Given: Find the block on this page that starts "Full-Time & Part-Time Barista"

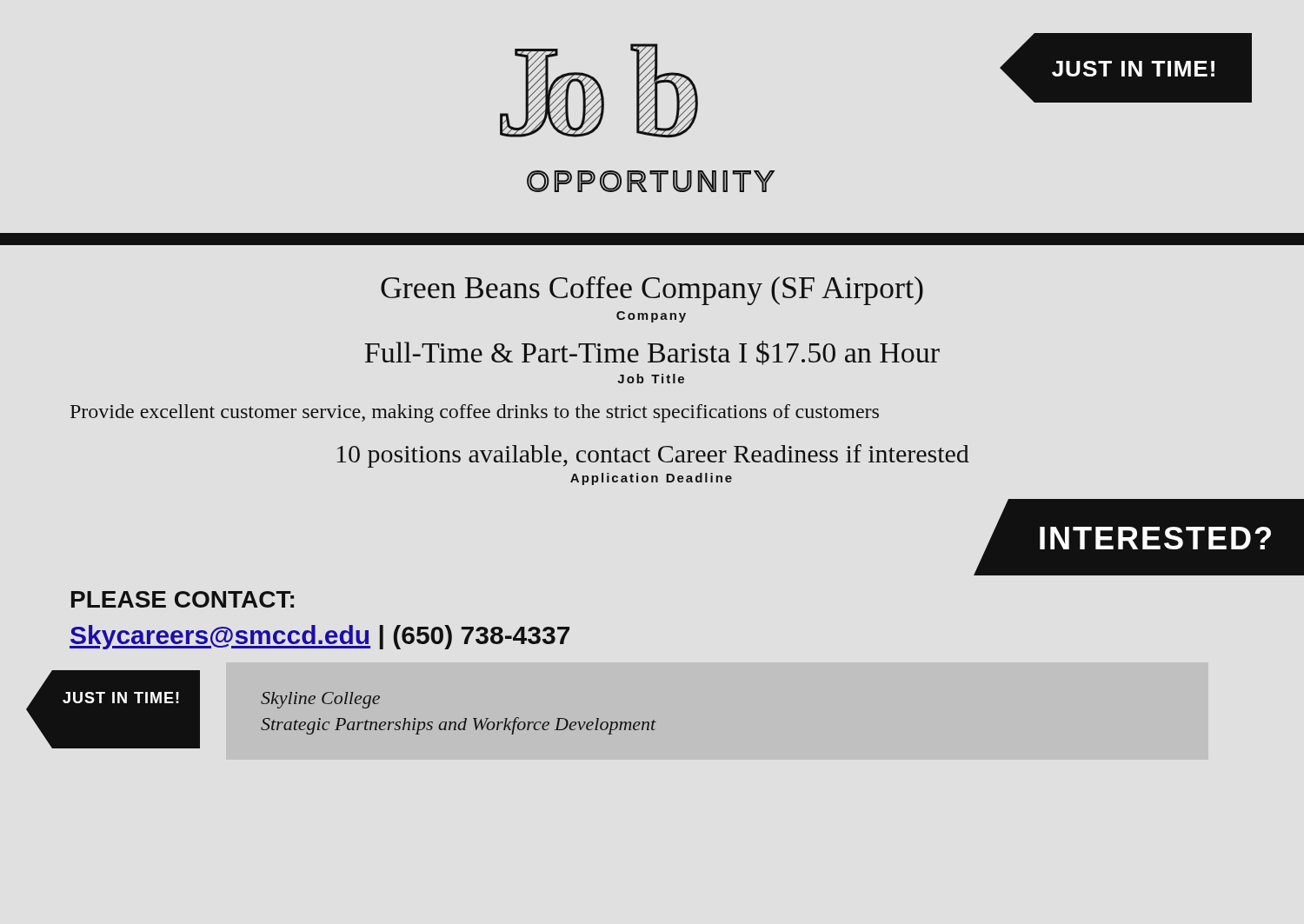Looking at the screenshot, I should (652, 353).
